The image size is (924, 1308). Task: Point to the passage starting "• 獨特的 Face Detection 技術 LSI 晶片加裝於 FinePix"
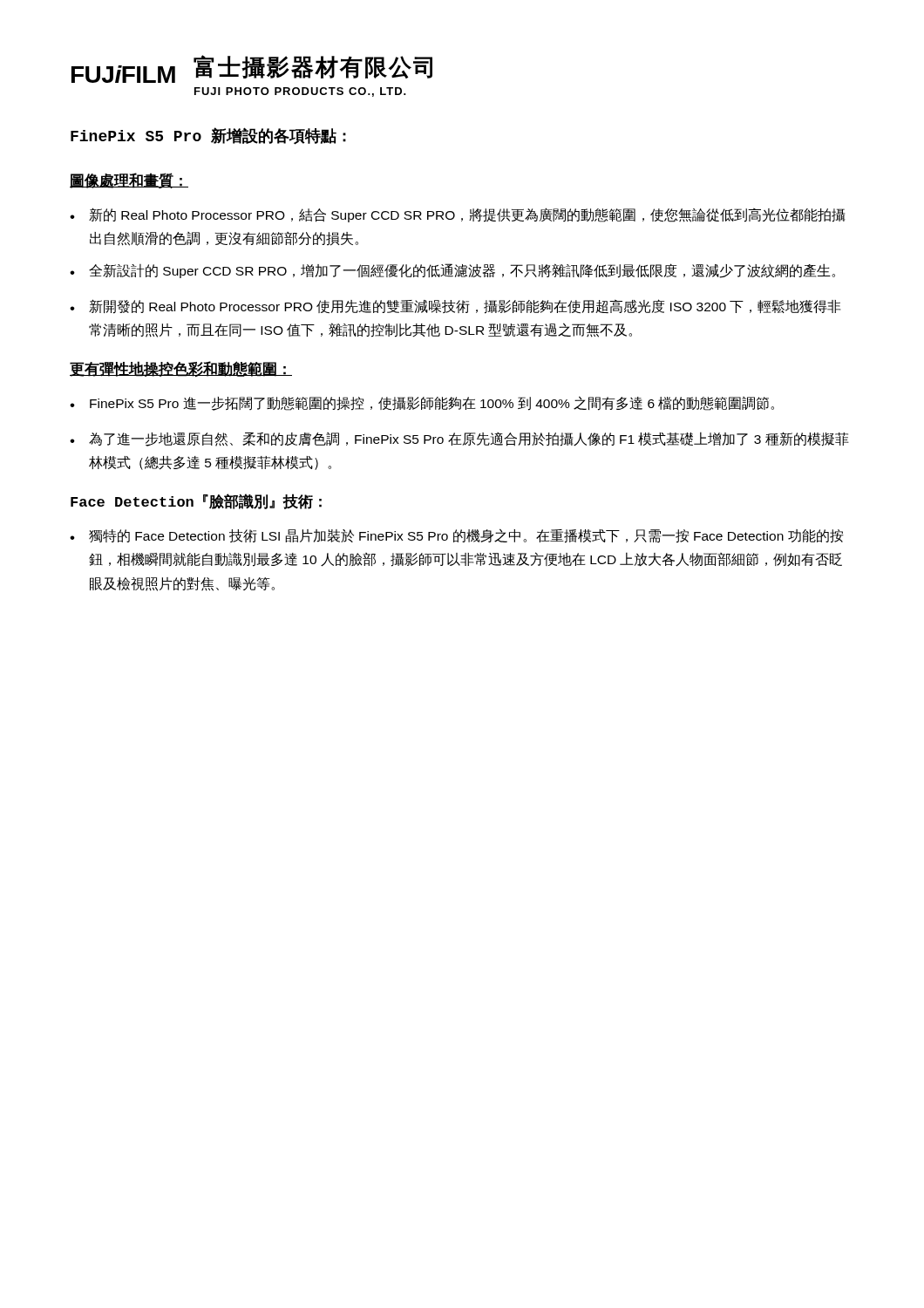tap(462, 560)
